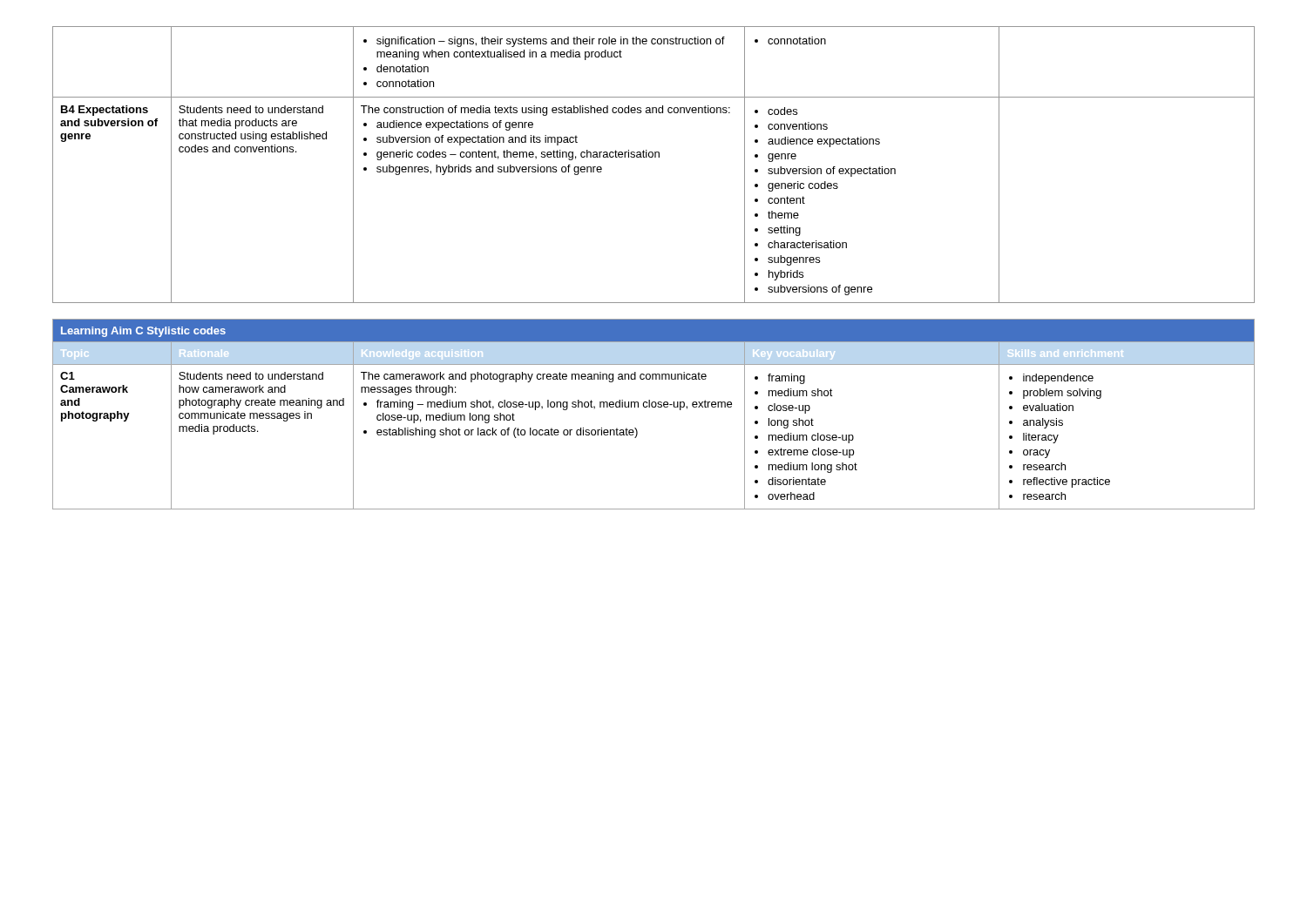
Task: Find the table that mentions "signification – signs, their systems"
Action: (654, 165)
